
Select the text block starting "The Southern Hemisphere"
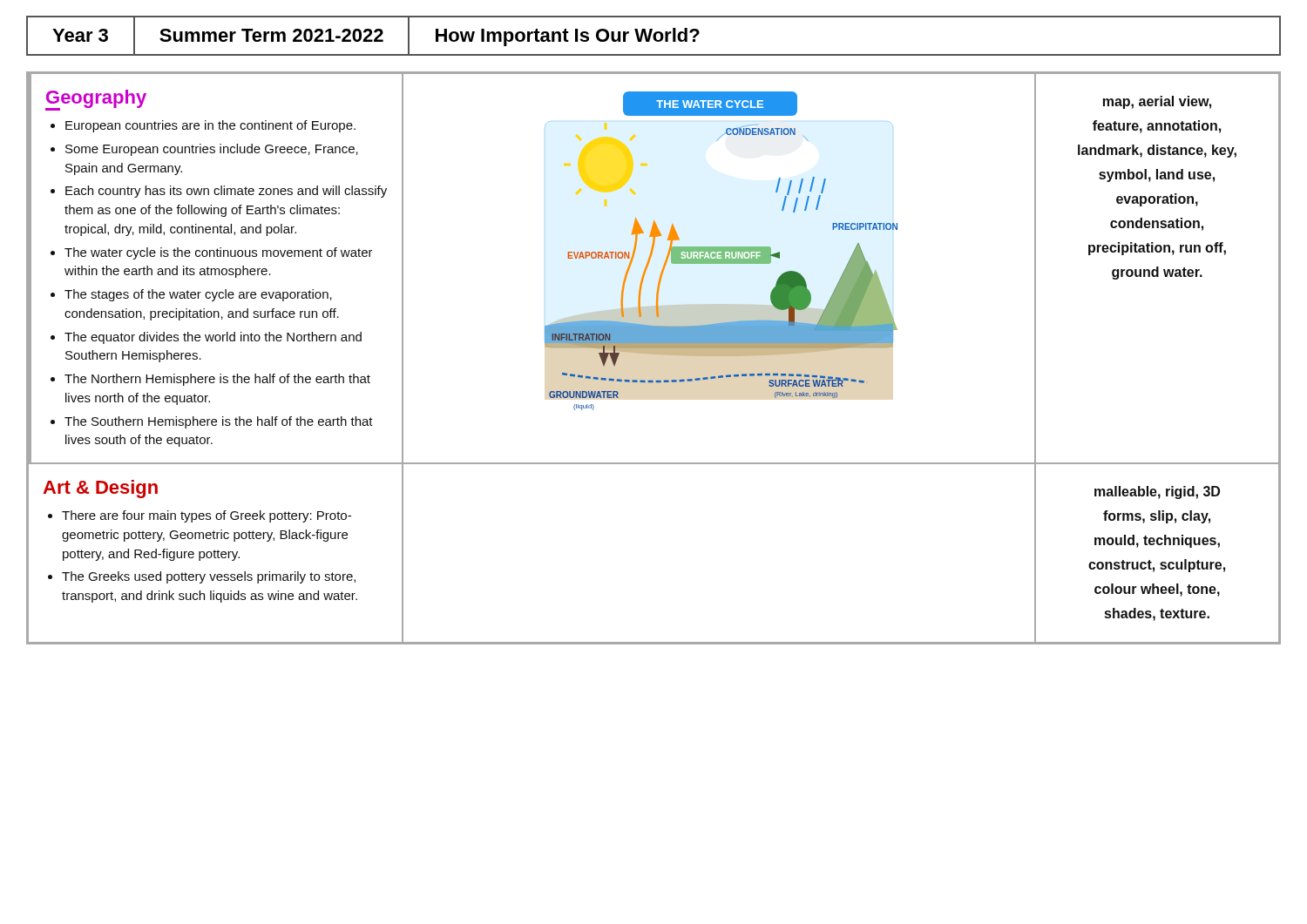[218, 430]
